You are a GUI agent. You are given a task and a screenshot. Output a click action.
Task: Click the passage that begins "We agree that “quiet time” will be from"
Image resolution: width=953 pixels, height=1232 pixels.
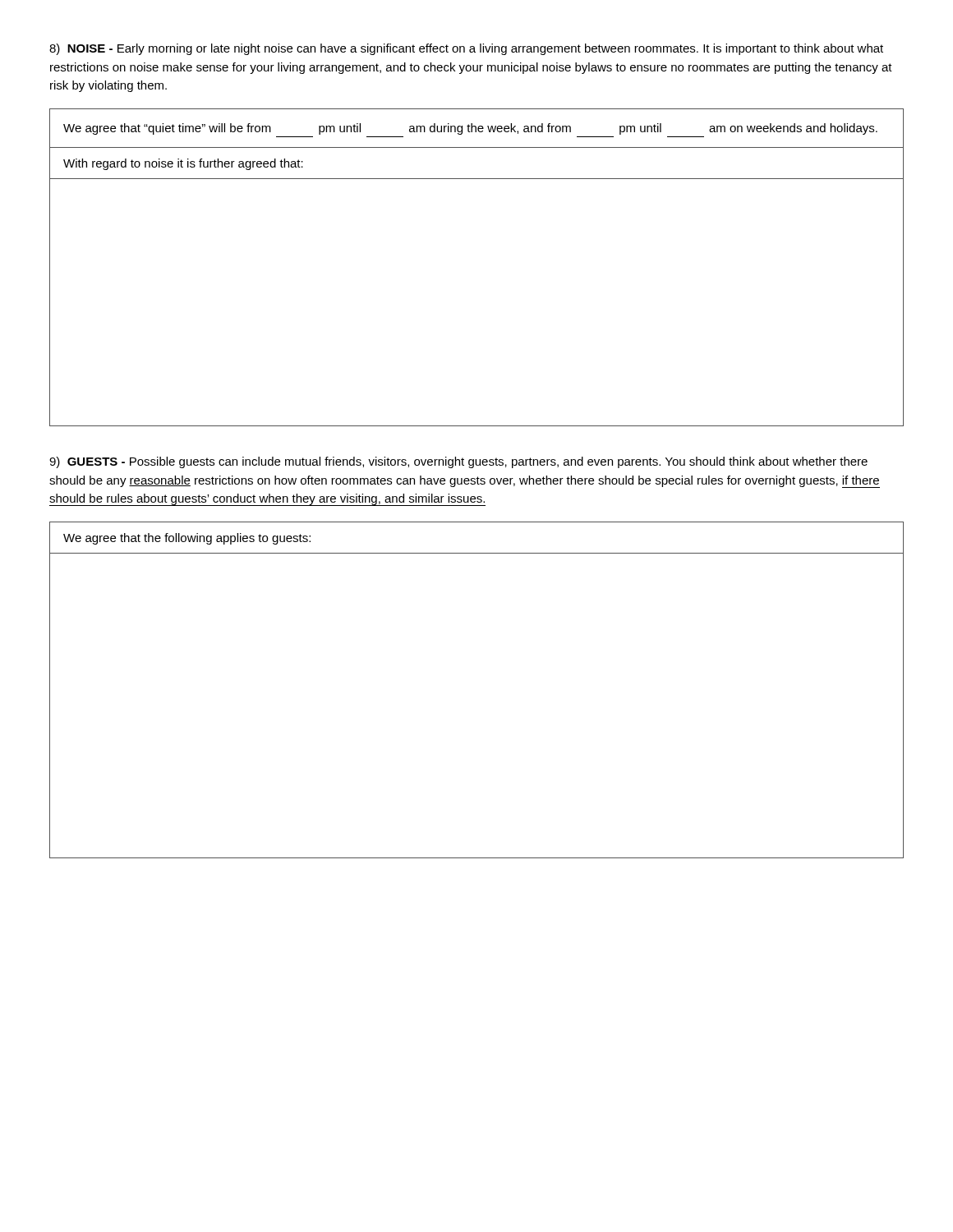click(470, 129)
